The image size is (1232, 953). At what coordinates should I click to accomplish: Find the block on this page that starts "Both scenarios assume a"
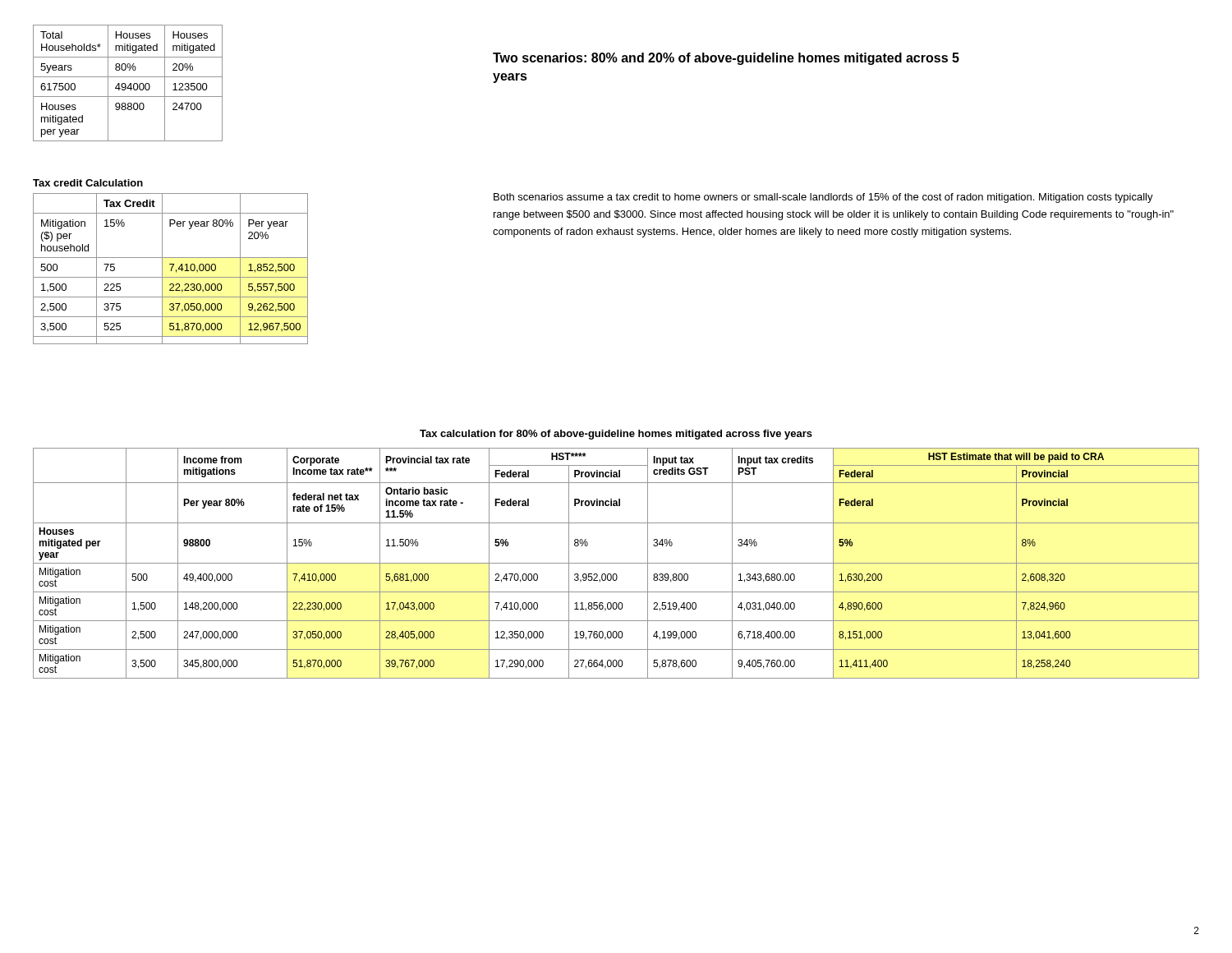833,214
